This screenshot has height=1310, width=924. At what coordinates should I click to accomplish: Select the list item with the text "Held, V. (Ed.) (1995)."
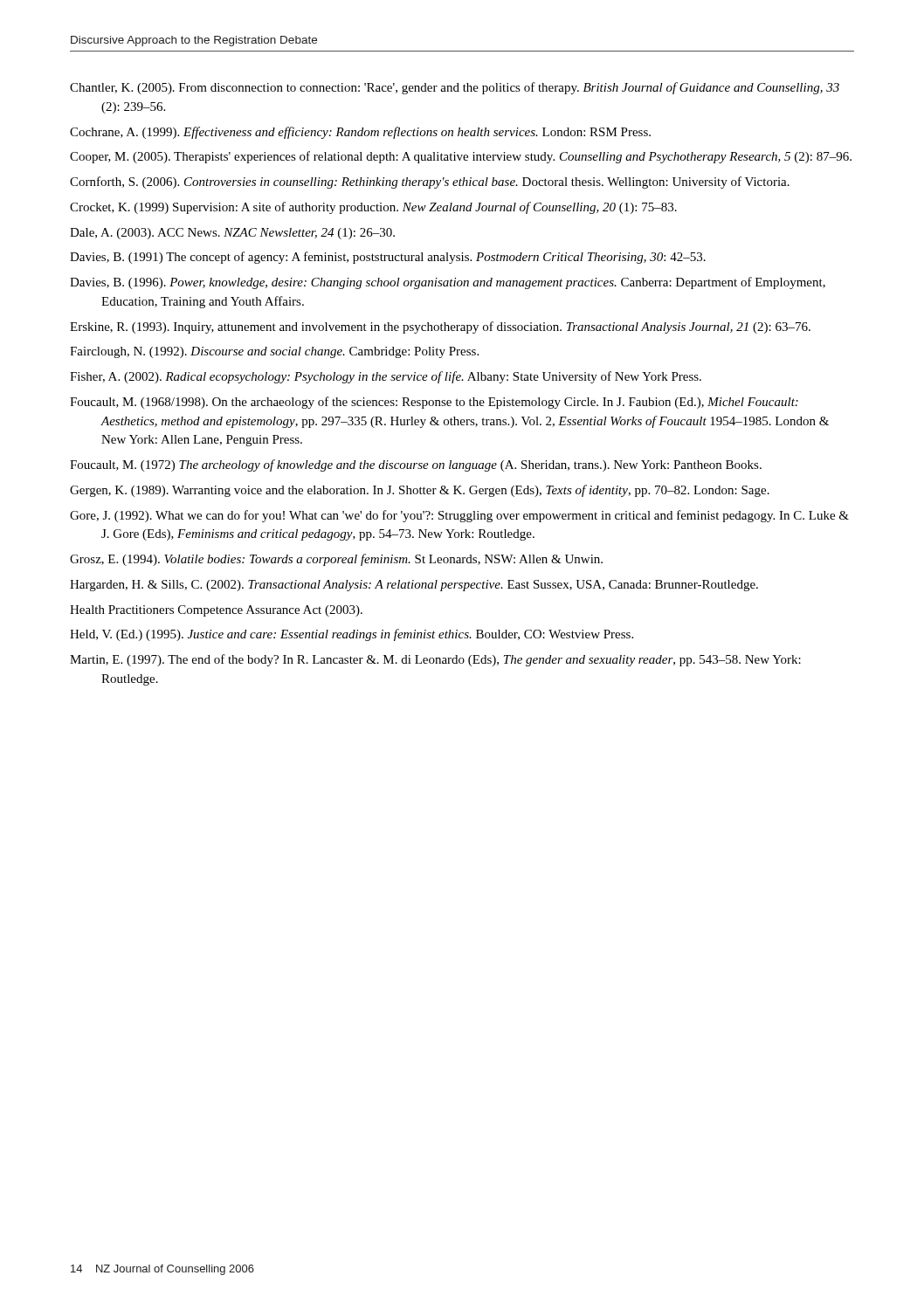[x=352, y=634]
